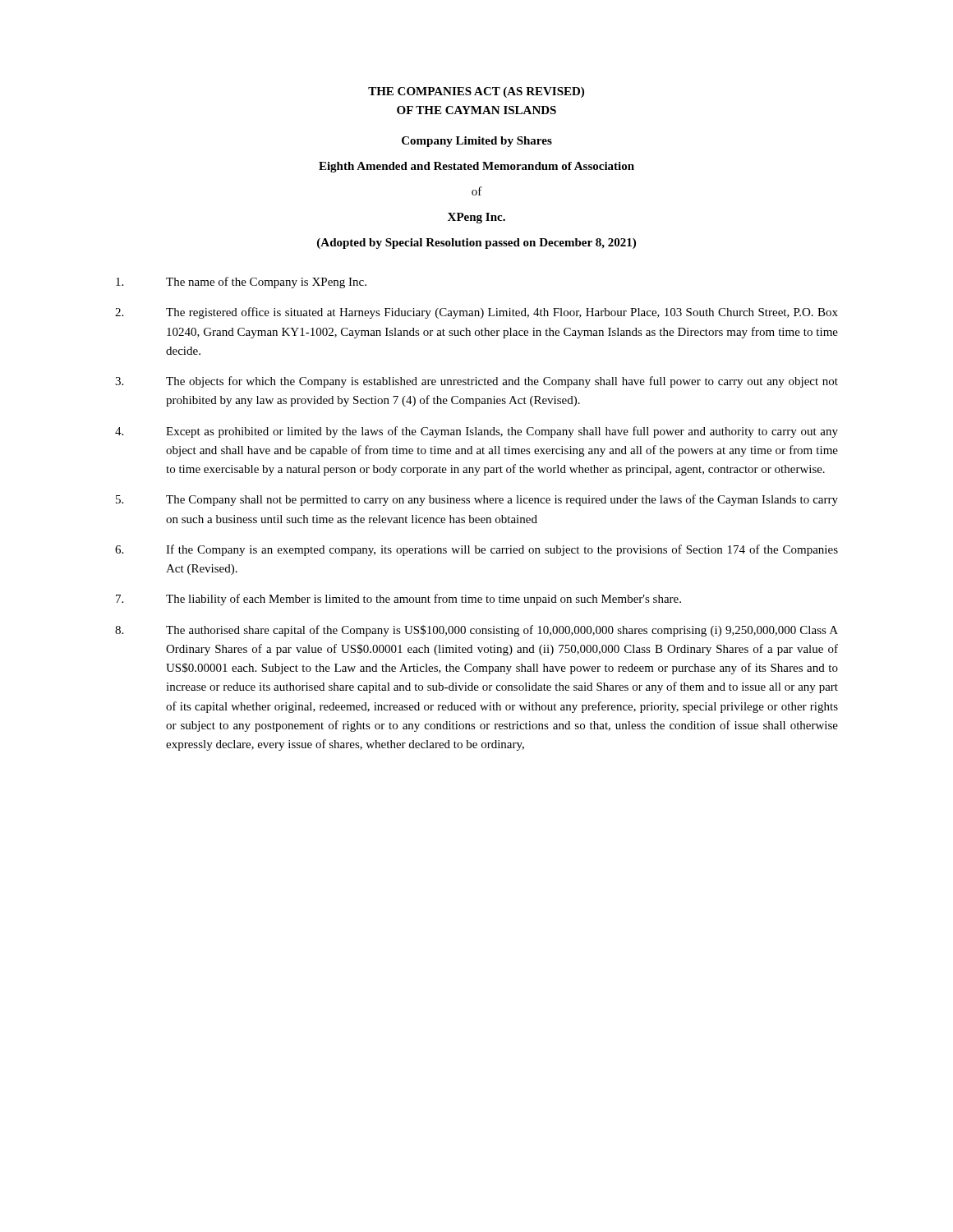Select the text block starting "6. If the Company"

476,559
